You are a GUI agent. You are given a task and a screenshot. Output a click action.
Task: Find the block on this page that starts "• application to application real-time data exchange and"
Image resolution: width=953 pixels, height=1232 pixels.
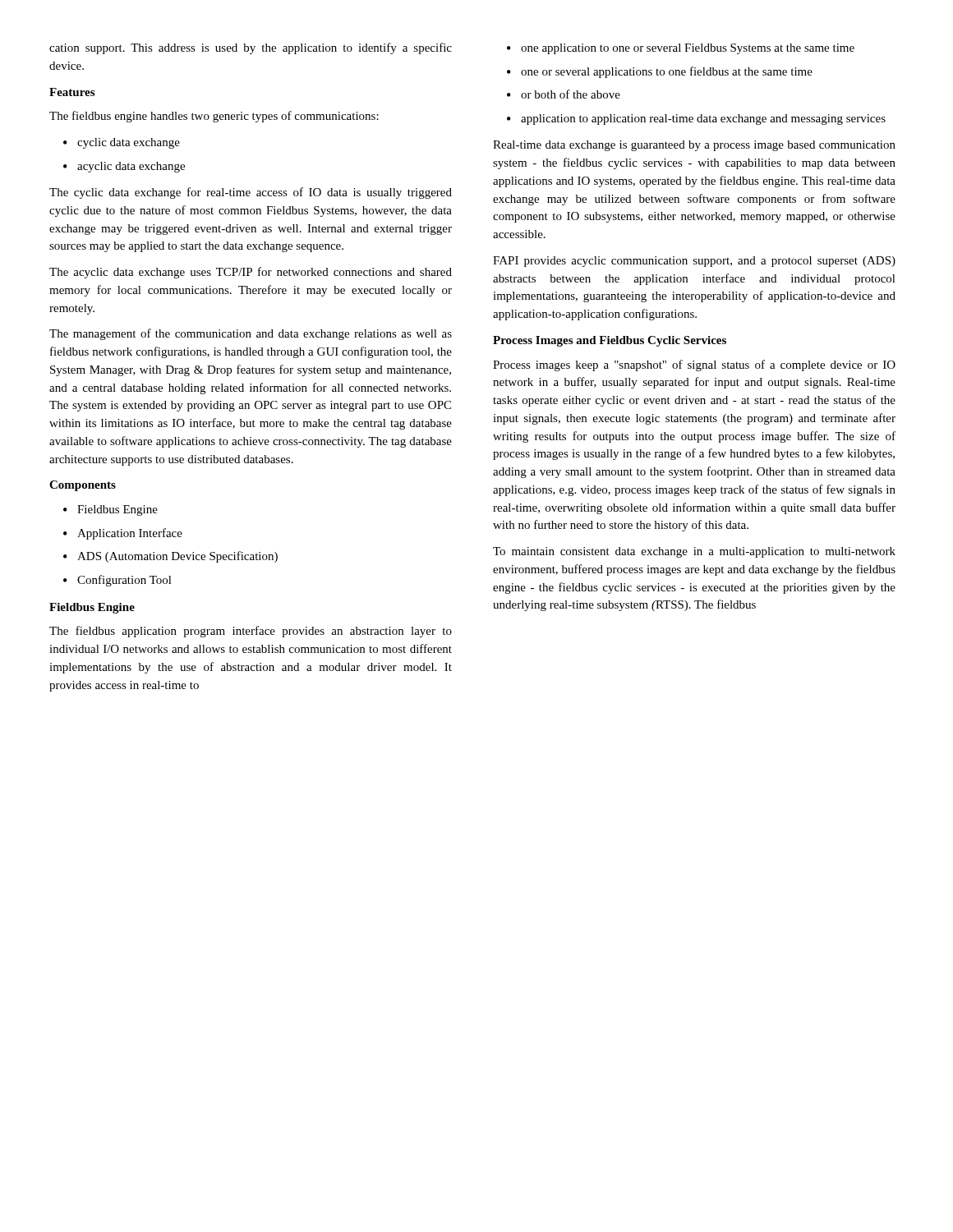click(701, 119)
